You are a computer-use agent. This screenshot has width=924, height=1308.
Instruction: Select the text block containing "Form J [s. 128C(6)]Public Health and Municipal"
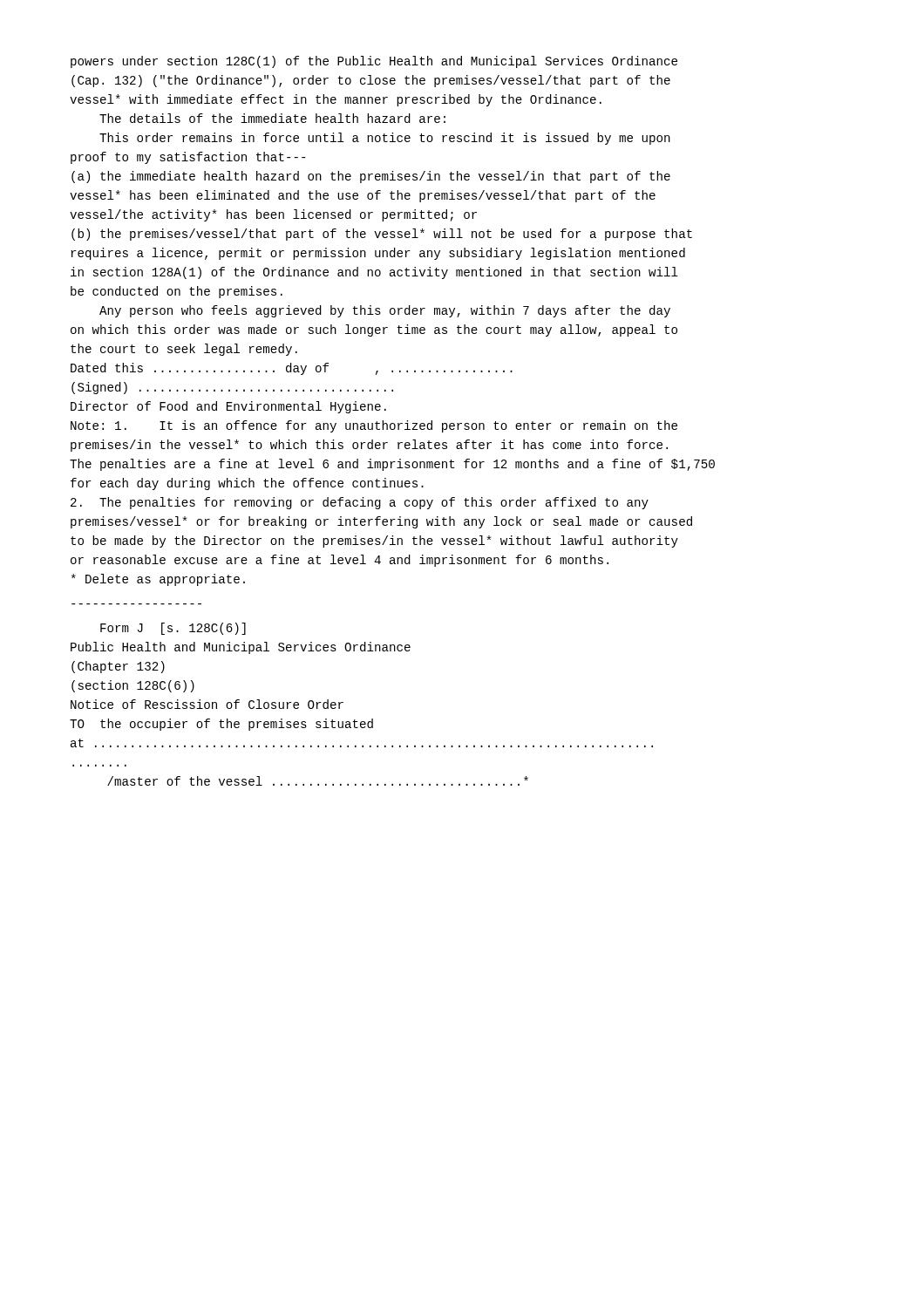(173, 629)
